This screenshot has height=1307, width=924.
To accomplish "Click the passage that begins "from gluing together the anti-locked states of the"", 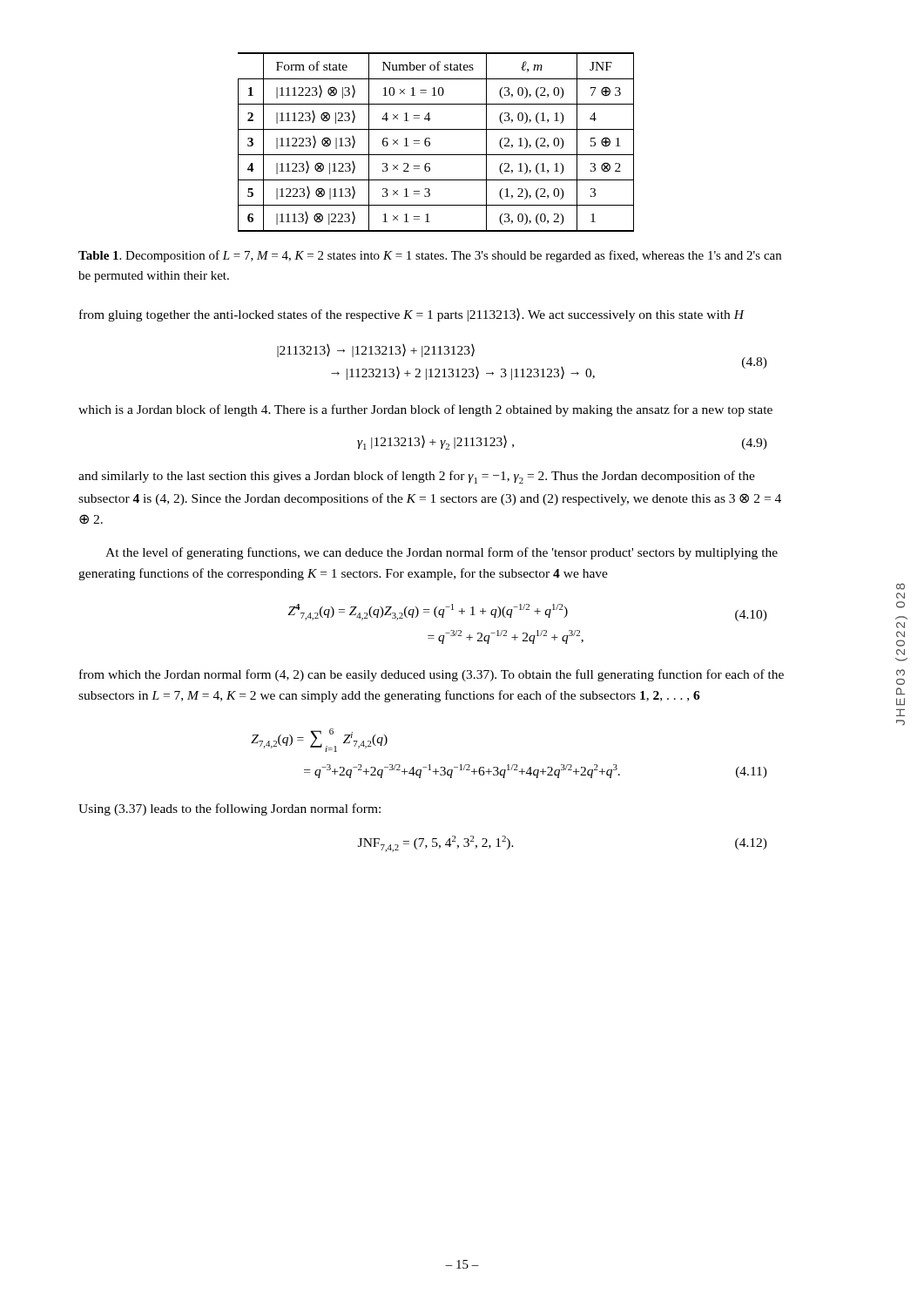I will (x=411, y=314).
